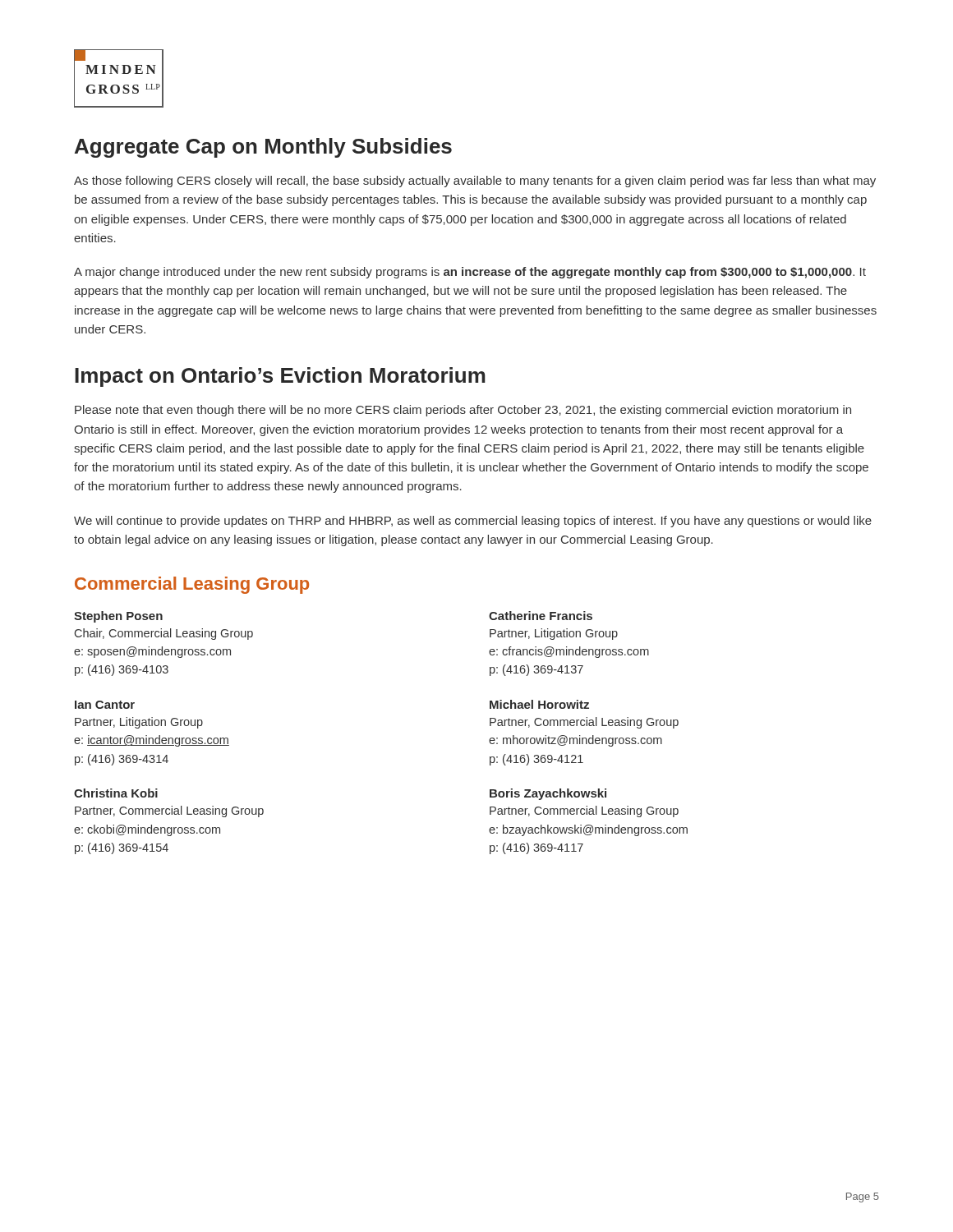The height and width of the screenshot is (1232, 953).
Task: Locate the logo
Action: pos(476,80)
